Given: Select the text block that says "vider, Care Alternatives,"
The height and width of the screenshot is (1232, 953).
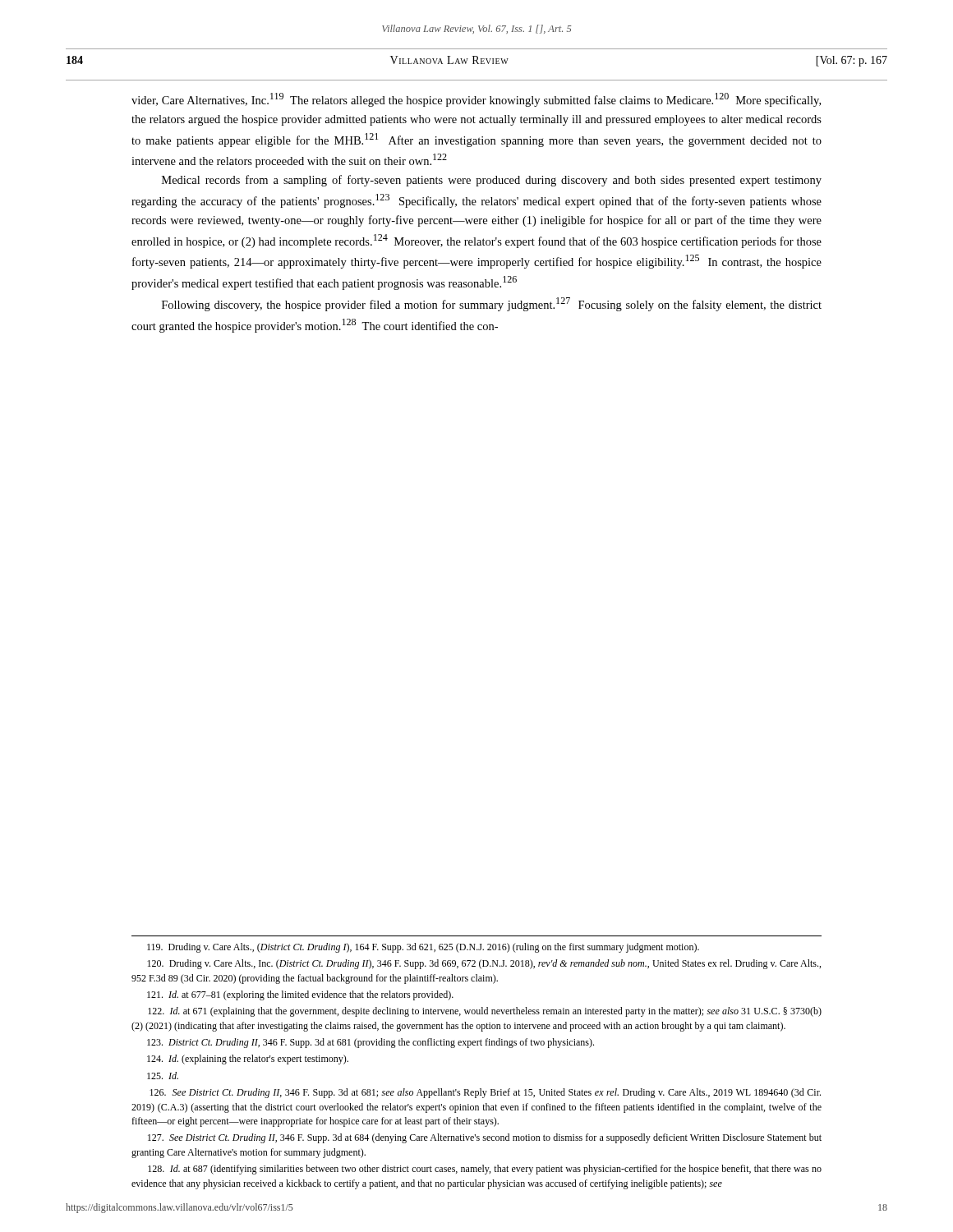Looking at the screenshot, I should pyautogui.click(x=476, y=130).
